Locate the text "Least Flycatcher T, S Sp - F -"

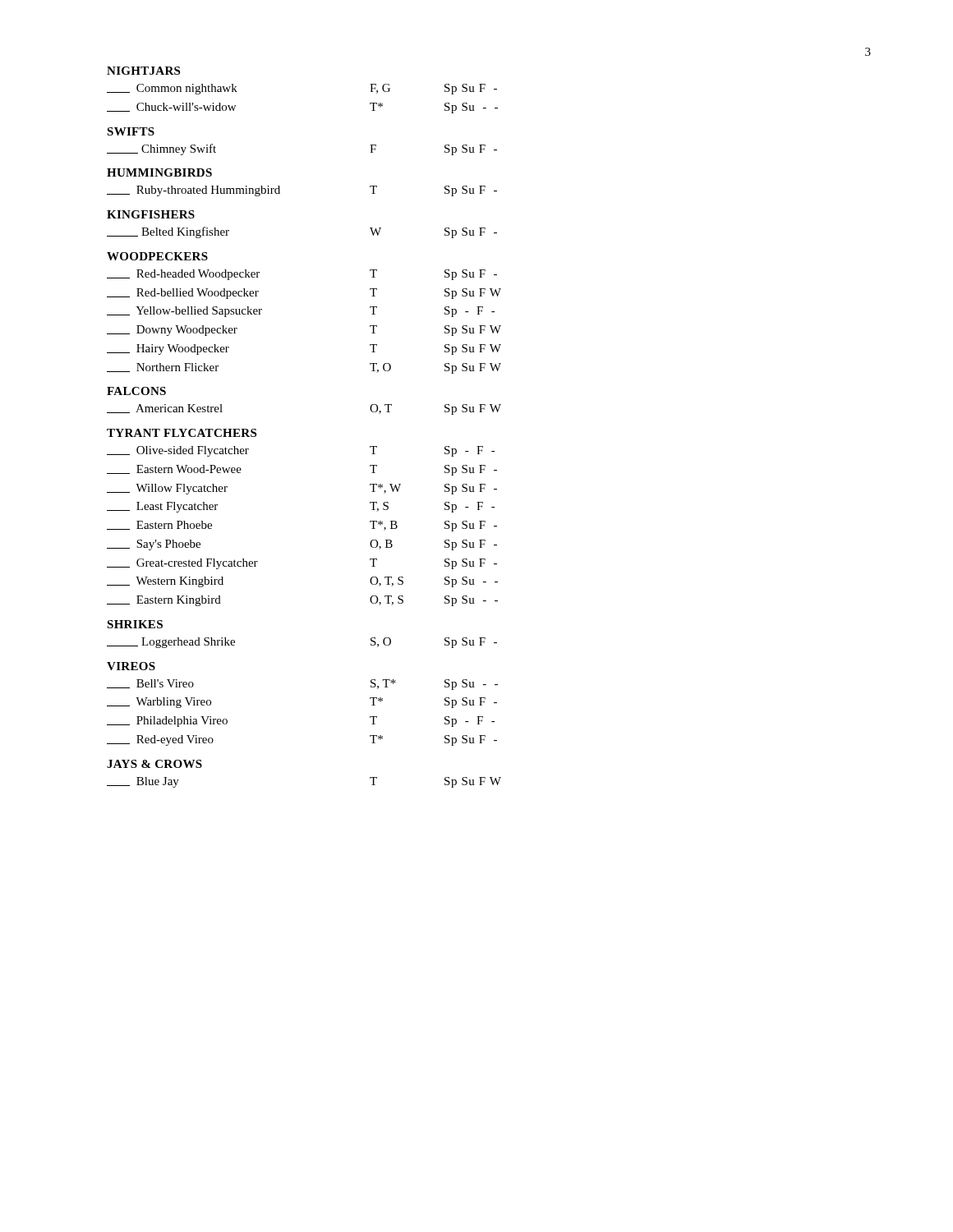click(175, 507)
